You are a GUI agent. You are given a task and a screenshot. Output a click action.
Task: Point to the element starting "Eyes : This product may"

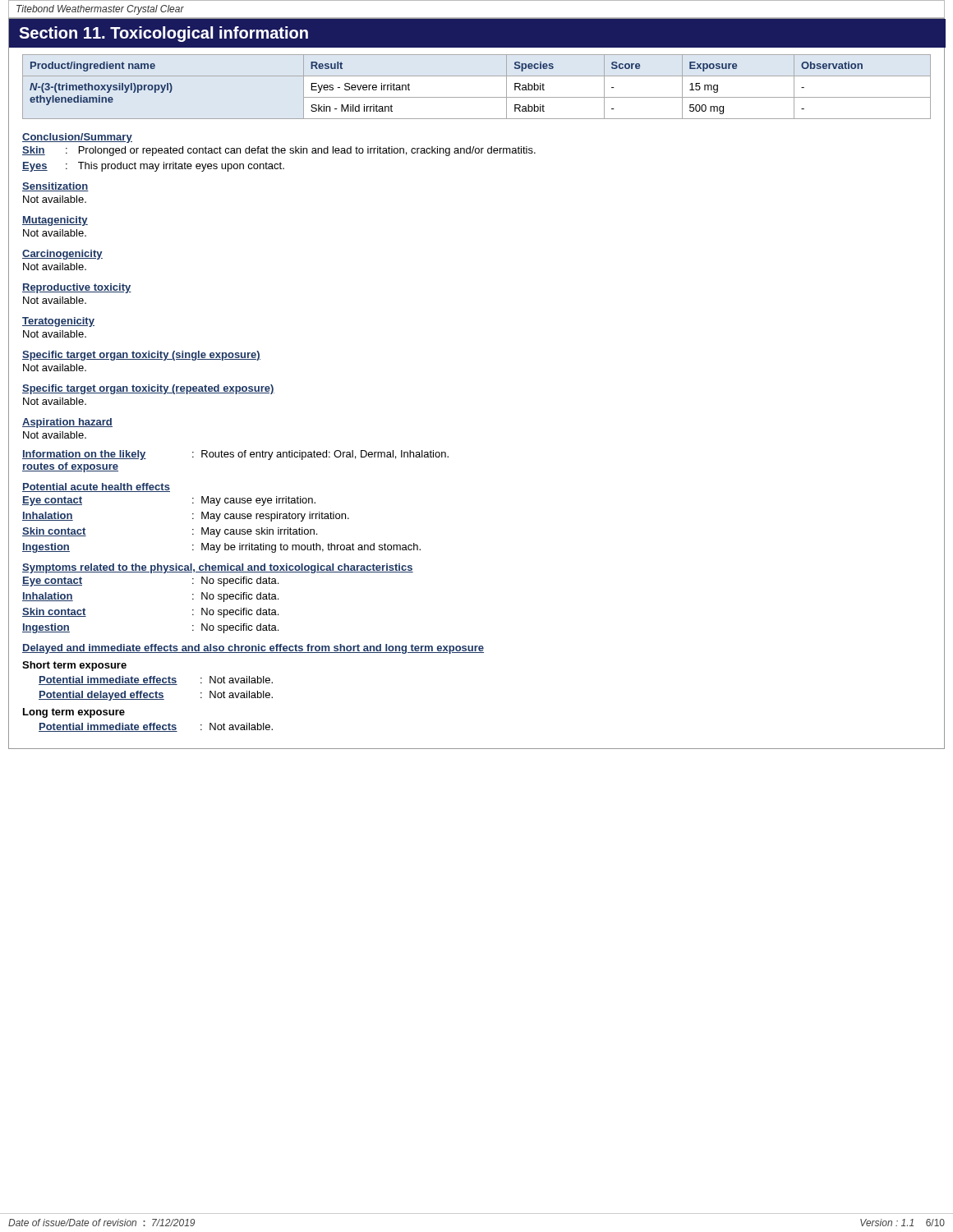tap(154, 165)
